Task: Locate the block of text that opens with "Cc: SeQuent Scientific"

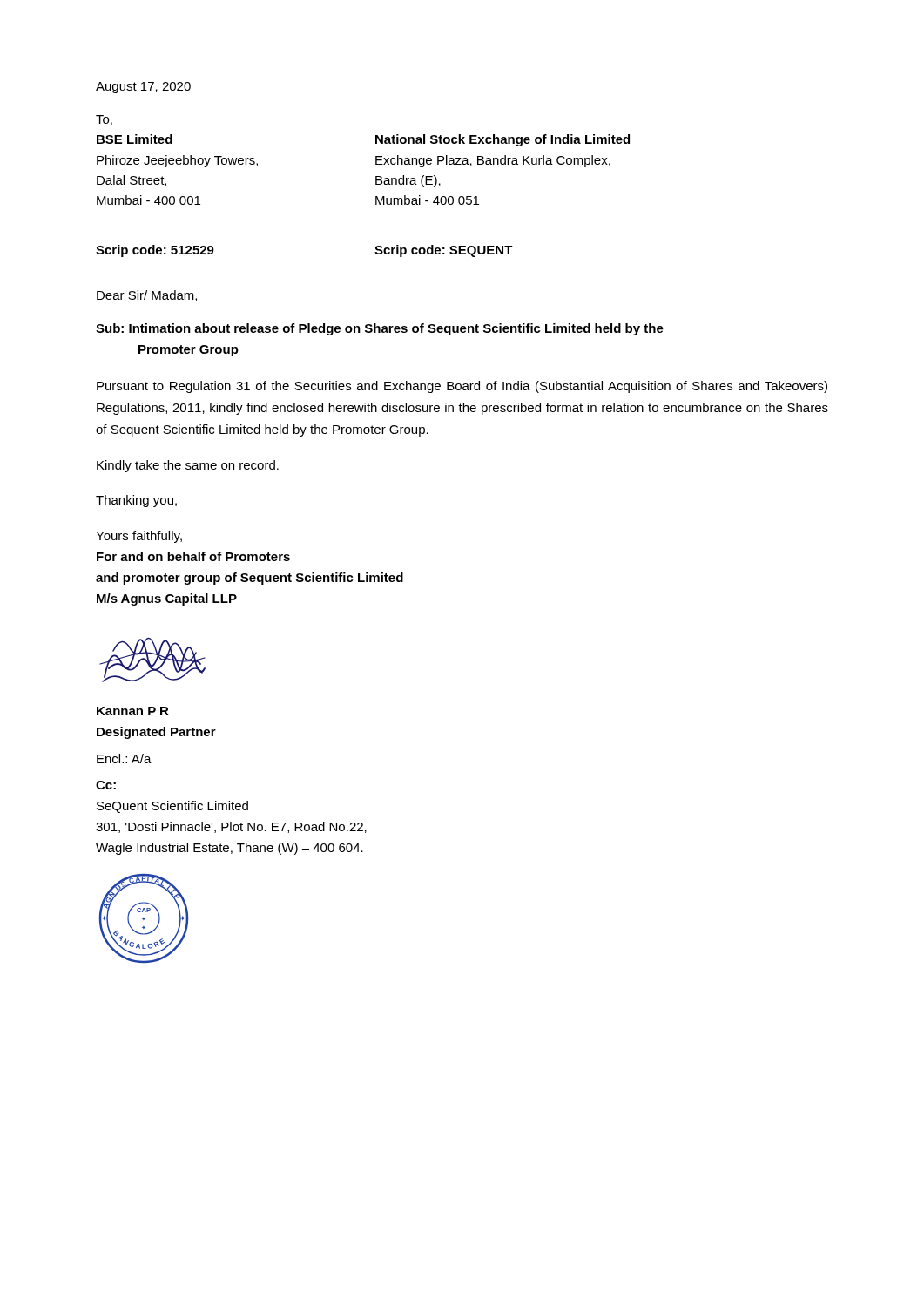Action: pyautogui.click(x=106, y=785)
